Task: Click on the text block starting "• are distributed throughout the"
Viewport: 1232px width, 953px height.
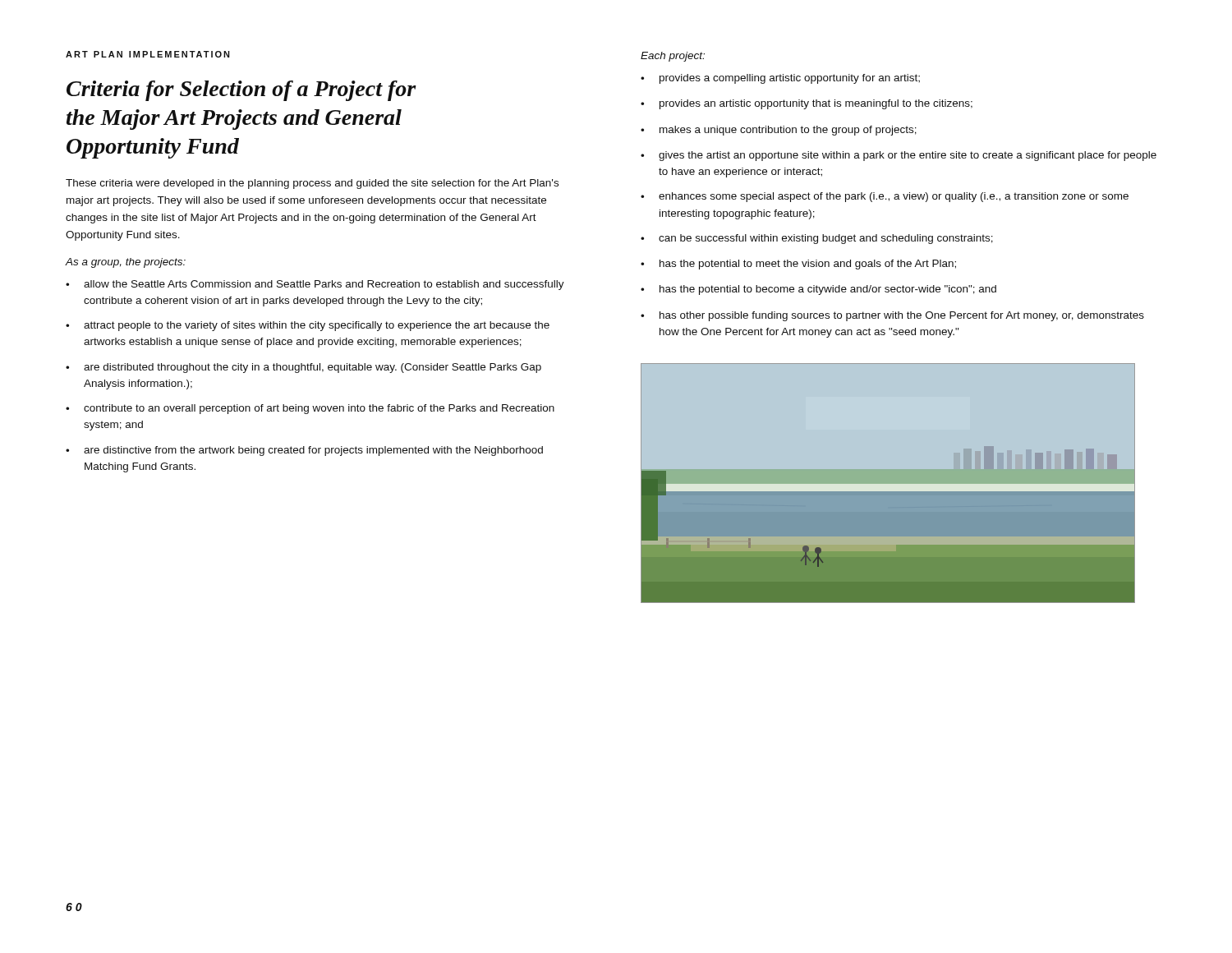Action: [324, 375]
